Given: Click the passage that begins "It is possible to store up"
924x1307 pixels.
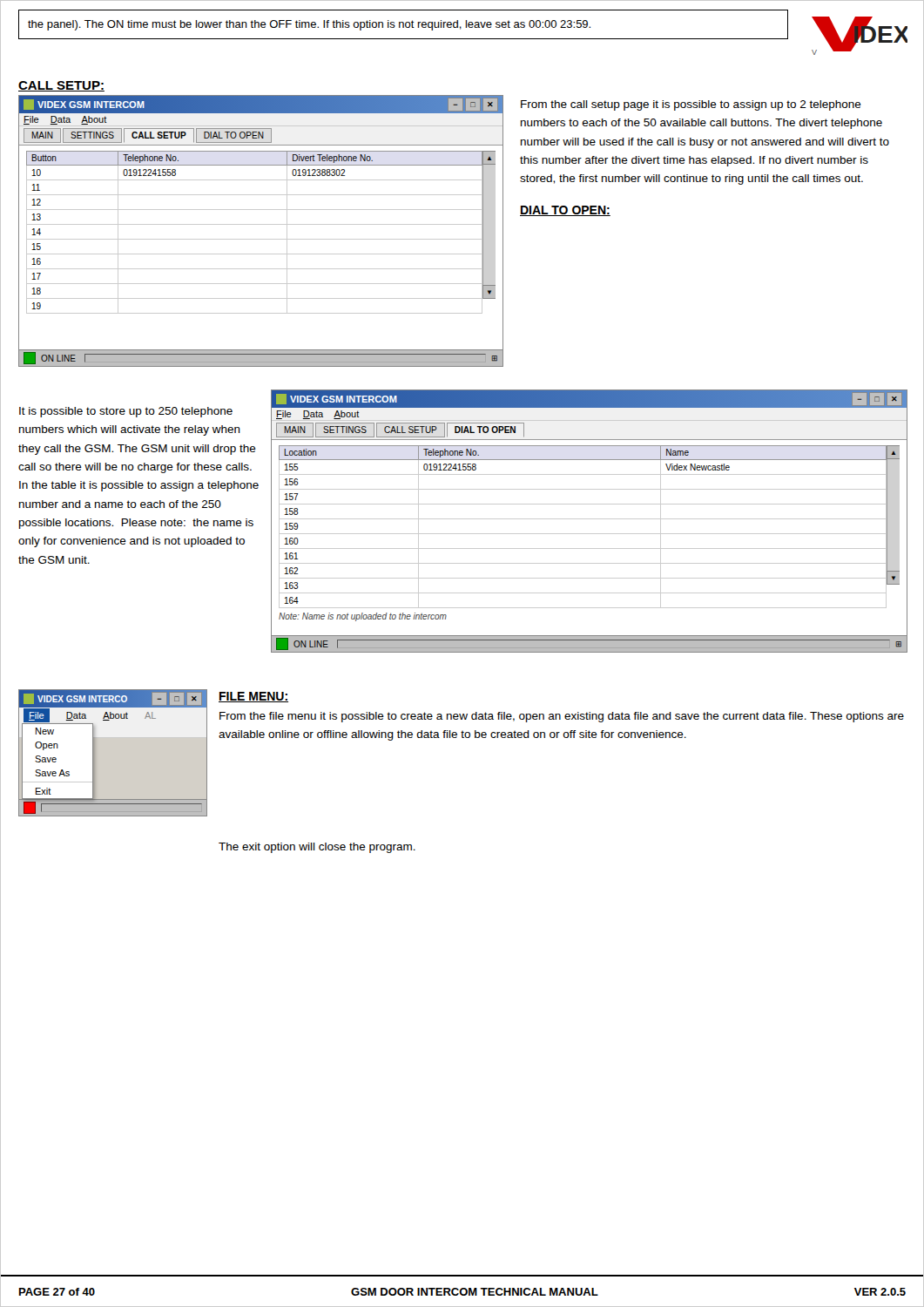Looking at the screenshot, I should point(139,485).
